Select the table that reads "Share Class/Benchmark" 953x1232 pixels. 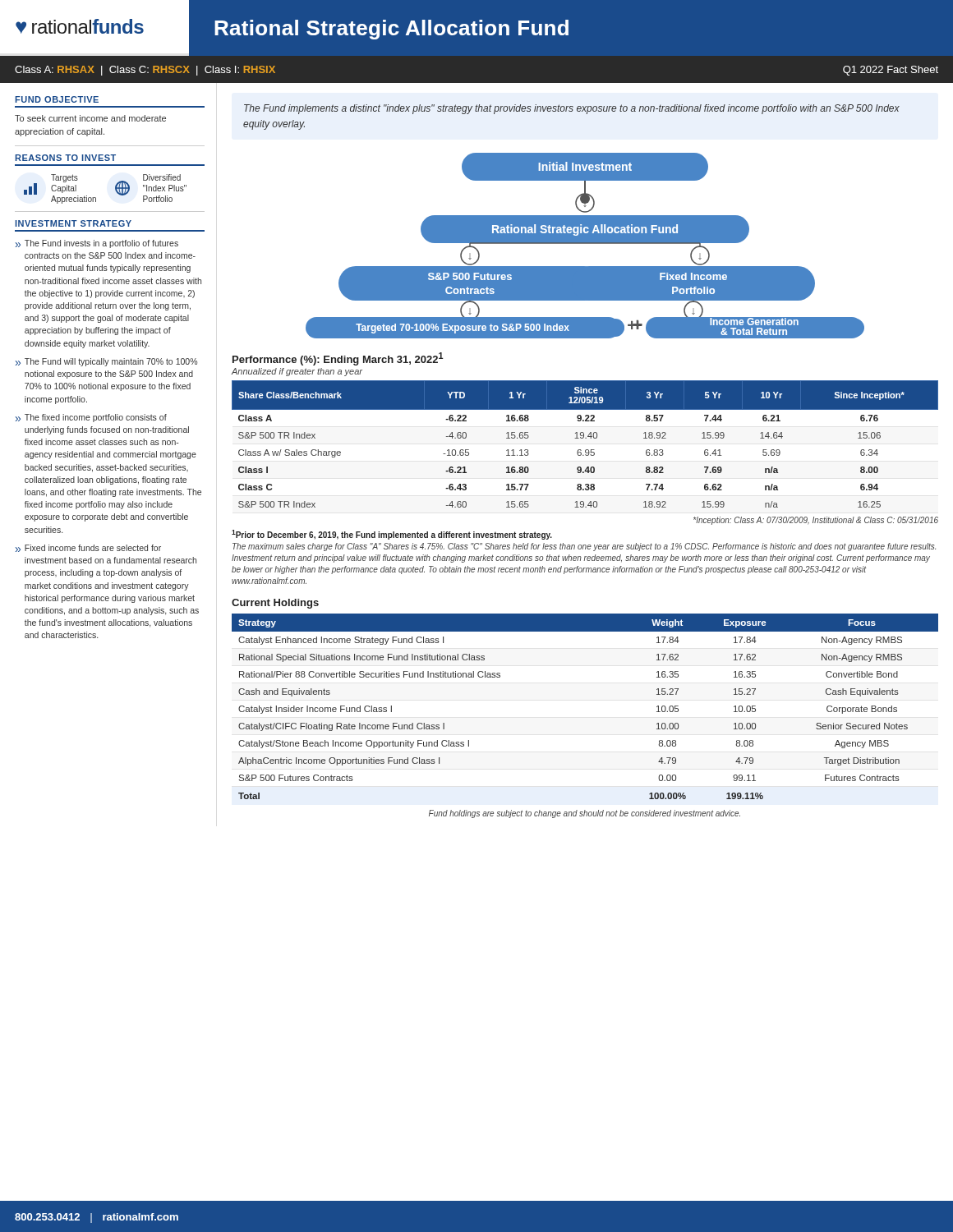[585, 446]
